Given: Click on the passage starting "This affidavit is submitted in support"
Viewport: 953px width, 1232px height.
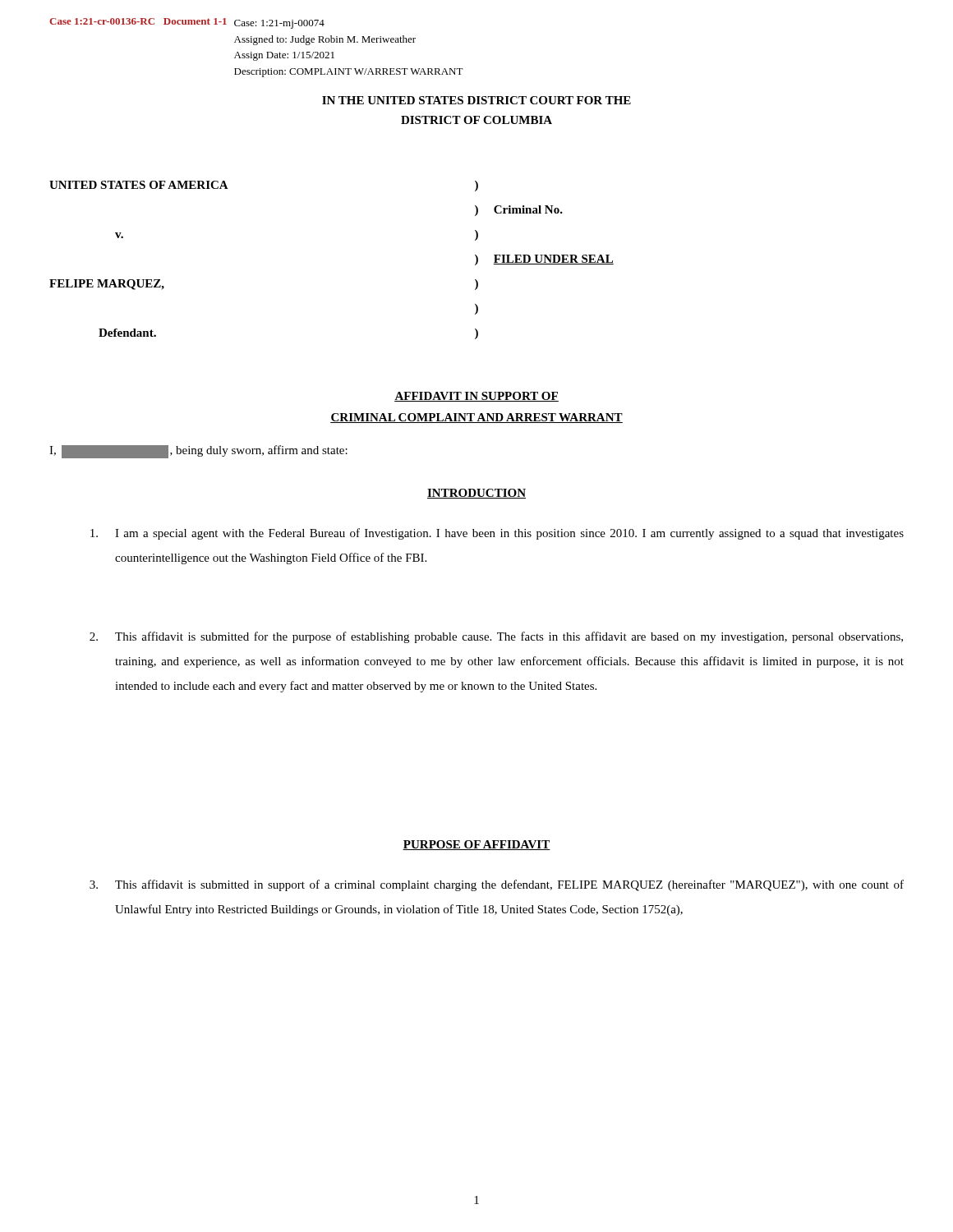Looking at the screenshot, I should 476,897.
